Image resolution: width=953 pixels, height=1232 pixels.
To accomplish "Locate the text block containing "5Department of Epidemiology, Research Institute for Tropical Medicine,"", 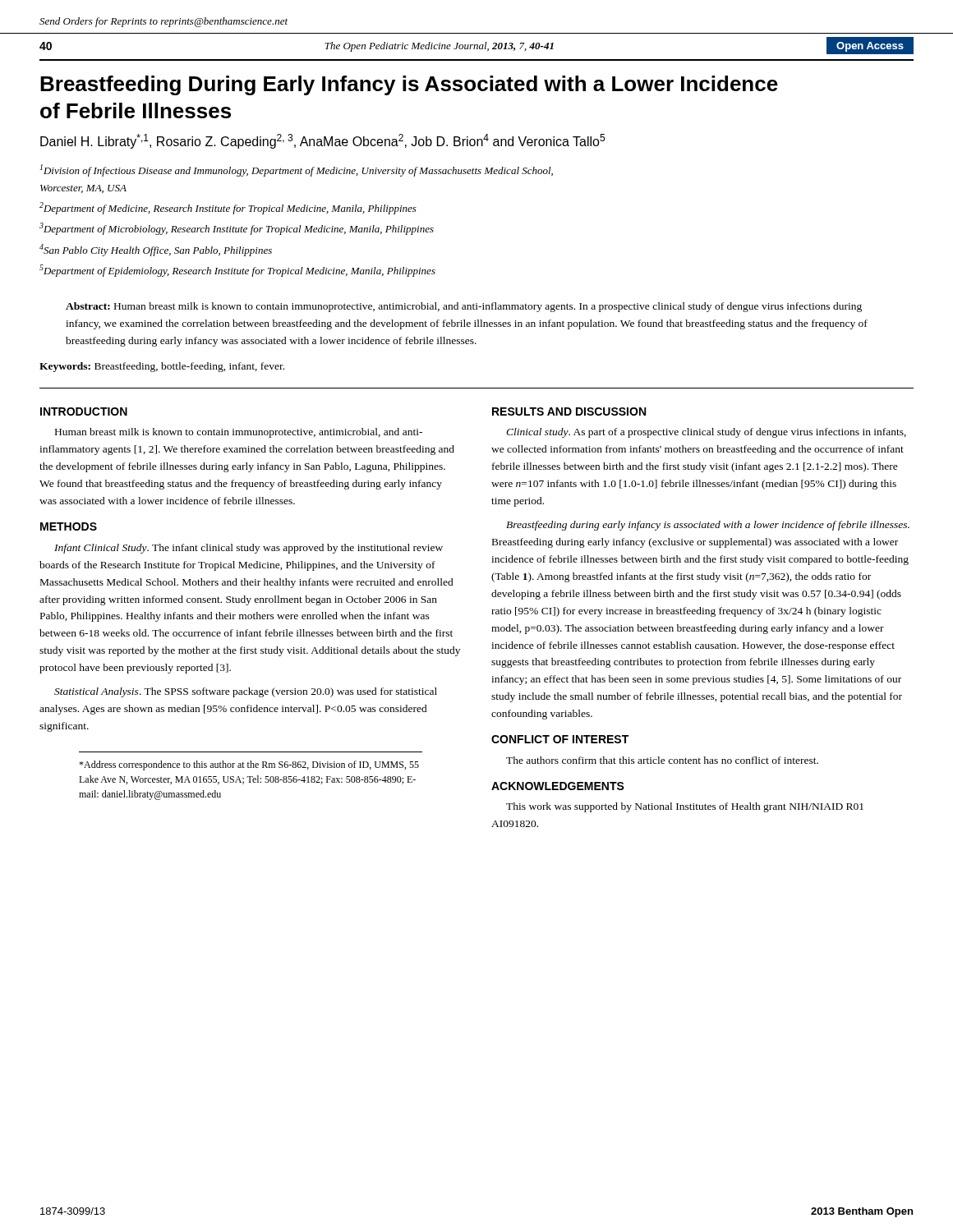I will 237,270.
